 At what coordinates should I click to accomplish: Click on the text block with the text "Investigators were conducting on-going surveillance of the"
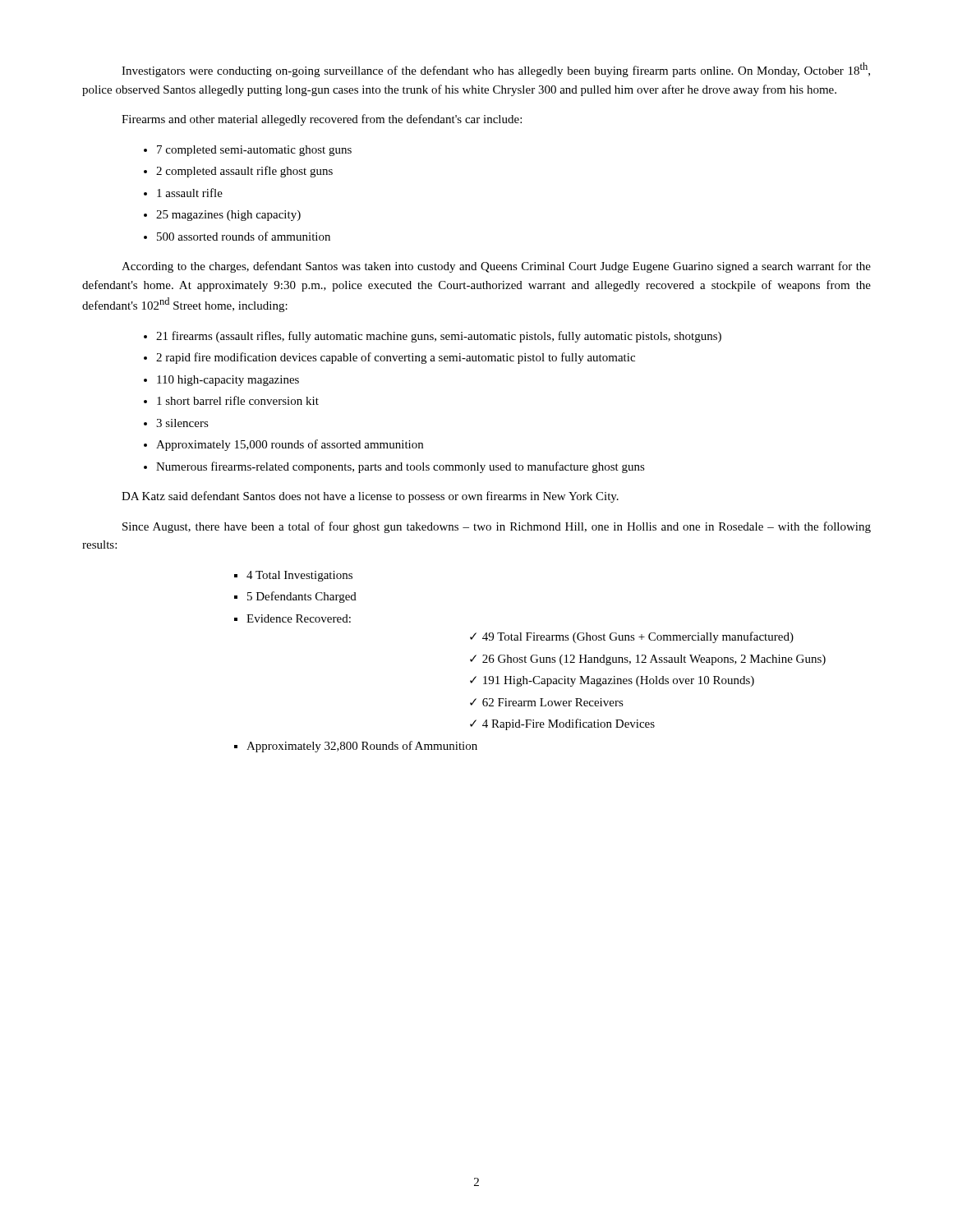click(476, 78)
